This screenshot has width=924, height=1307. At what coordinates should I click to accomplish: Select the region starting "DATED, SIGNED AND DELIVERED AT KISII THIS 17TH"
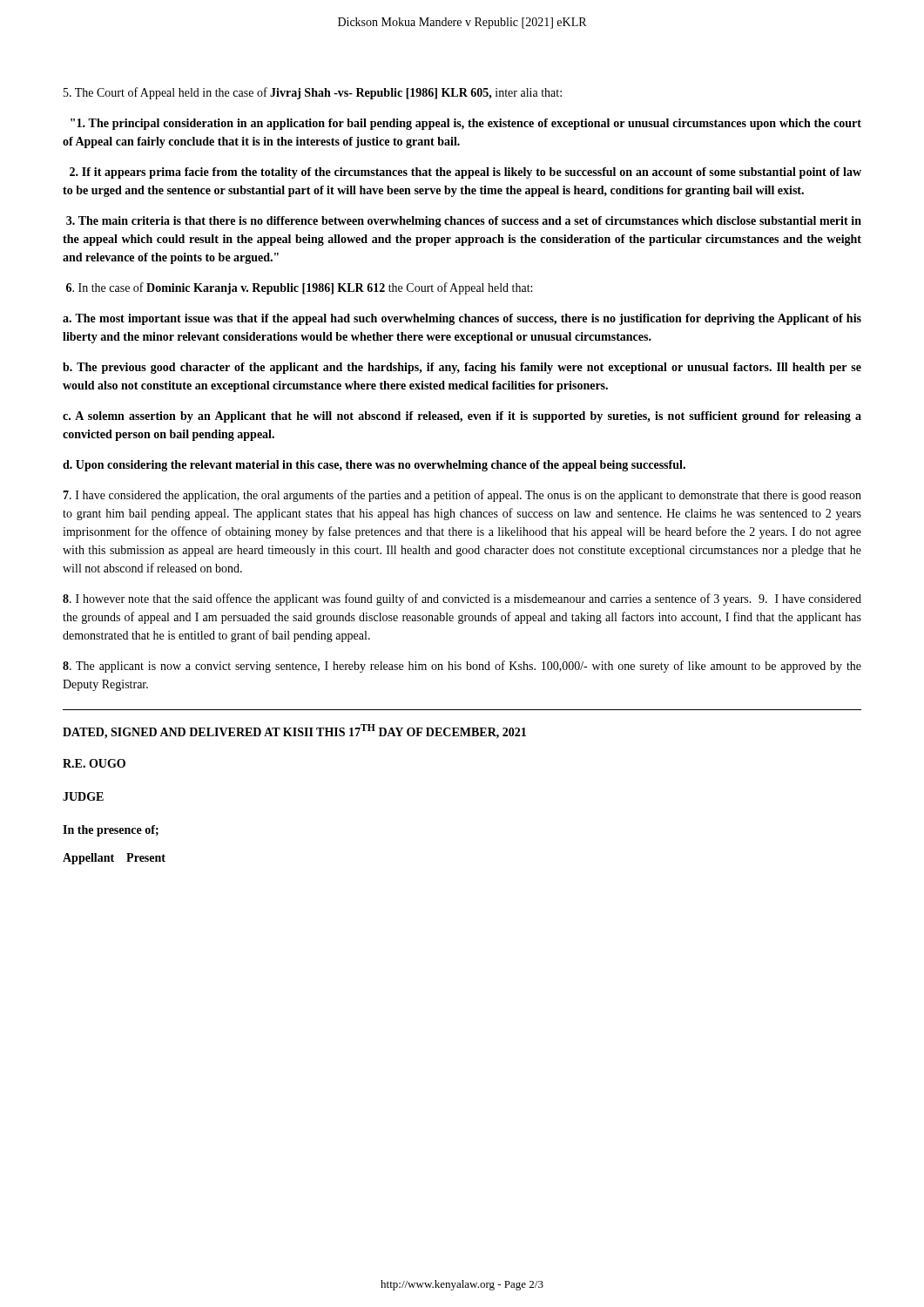295,730
